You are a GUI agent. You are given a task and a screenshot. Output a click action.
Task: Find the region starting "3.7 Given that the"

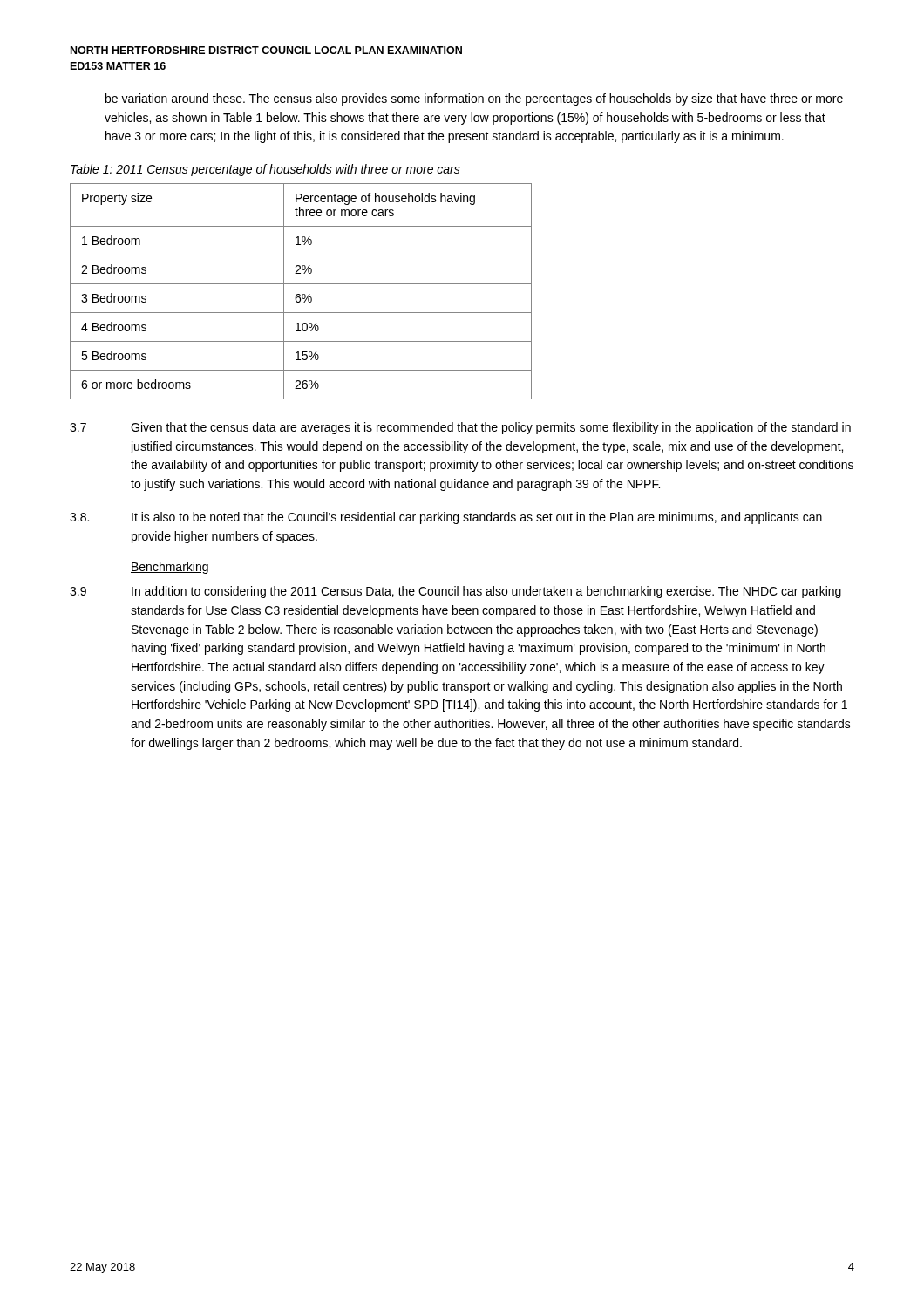[x=462, y=456]
